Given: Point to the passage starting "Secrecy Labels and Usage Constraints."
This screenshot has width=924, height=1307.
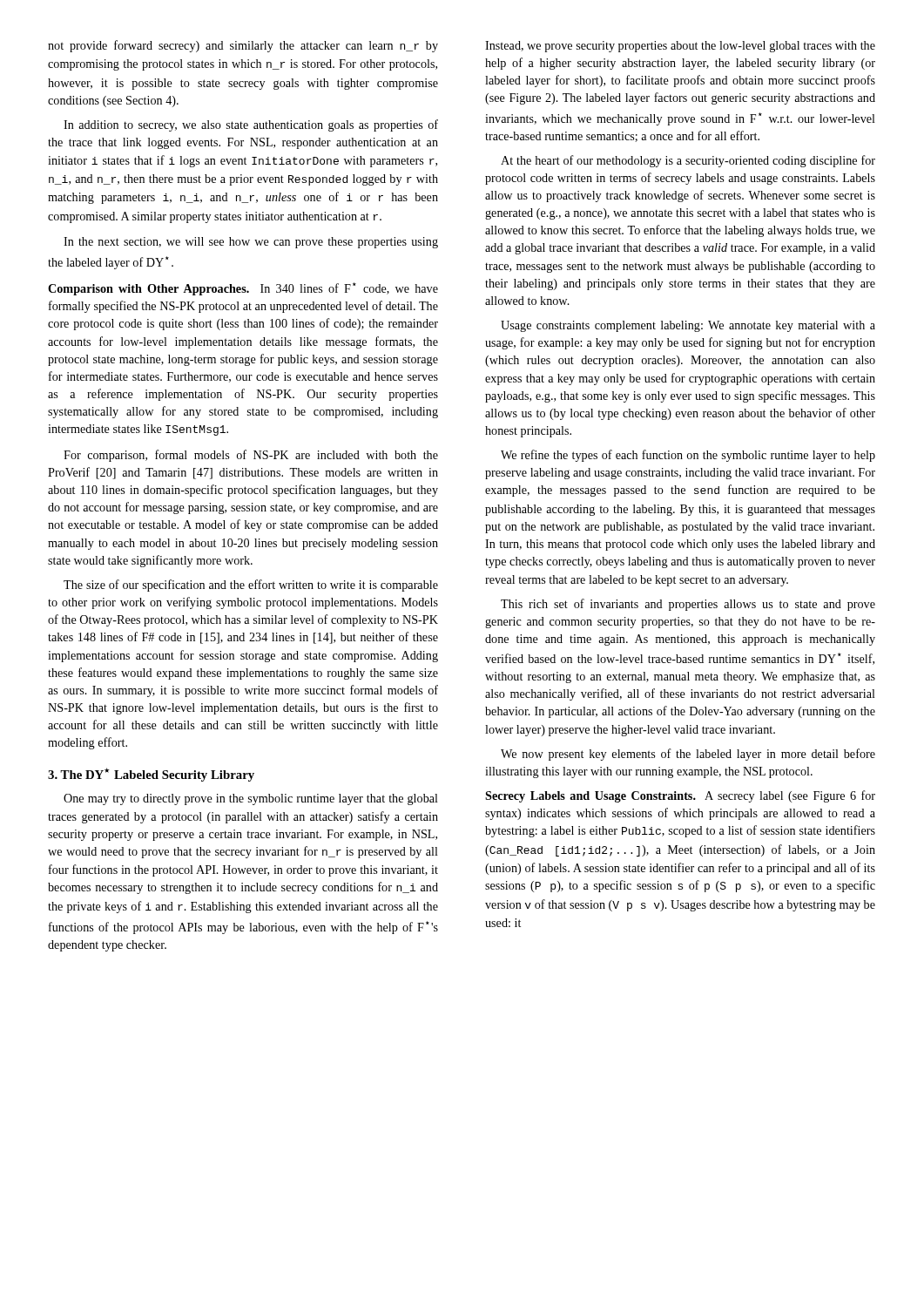Looking at the screenshot, I should click(x=680, y=859).
